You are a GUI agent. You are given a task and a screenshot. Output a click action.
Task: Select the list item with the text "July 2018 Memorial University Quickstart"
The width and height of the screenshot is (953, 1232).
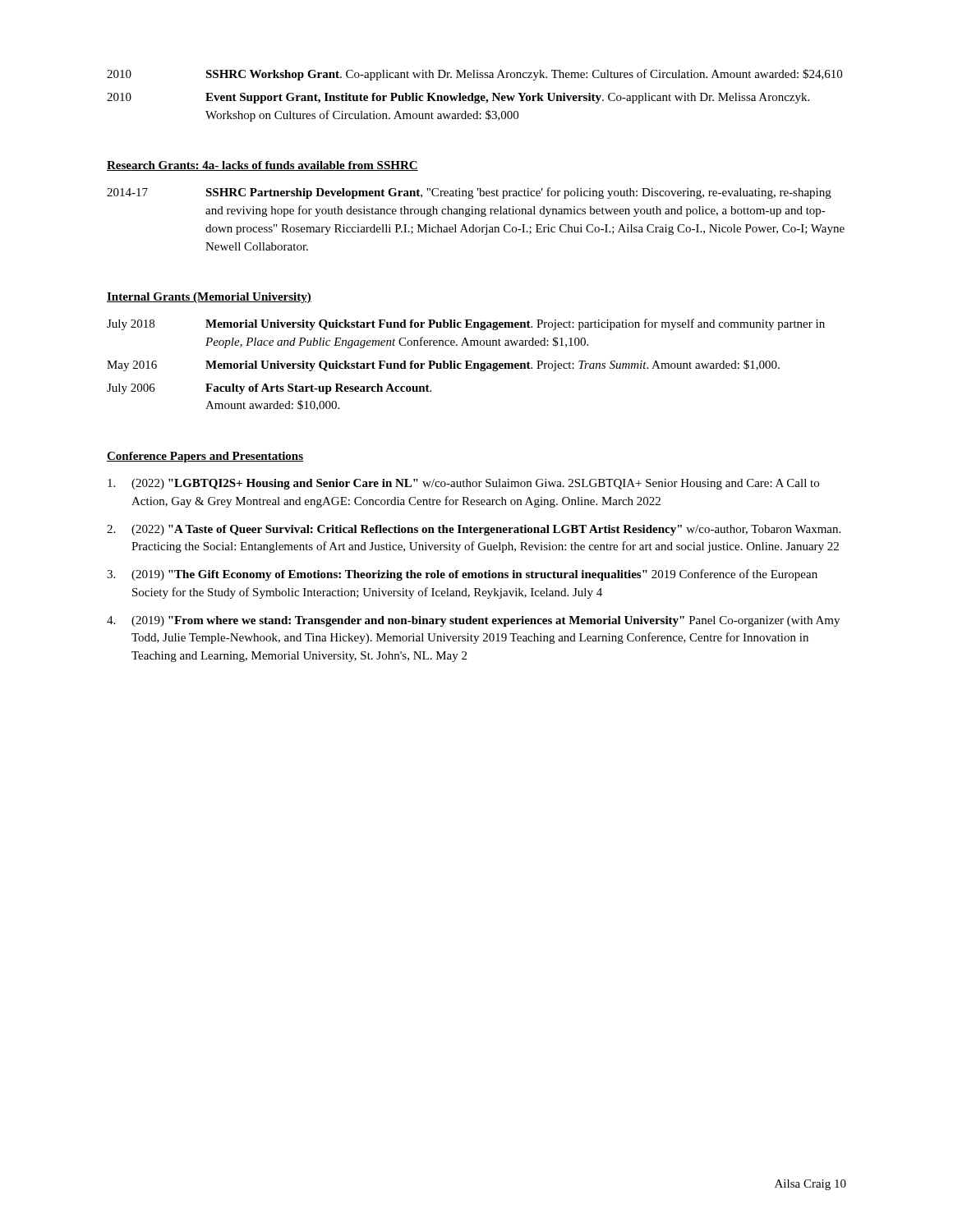pos(476,334)
